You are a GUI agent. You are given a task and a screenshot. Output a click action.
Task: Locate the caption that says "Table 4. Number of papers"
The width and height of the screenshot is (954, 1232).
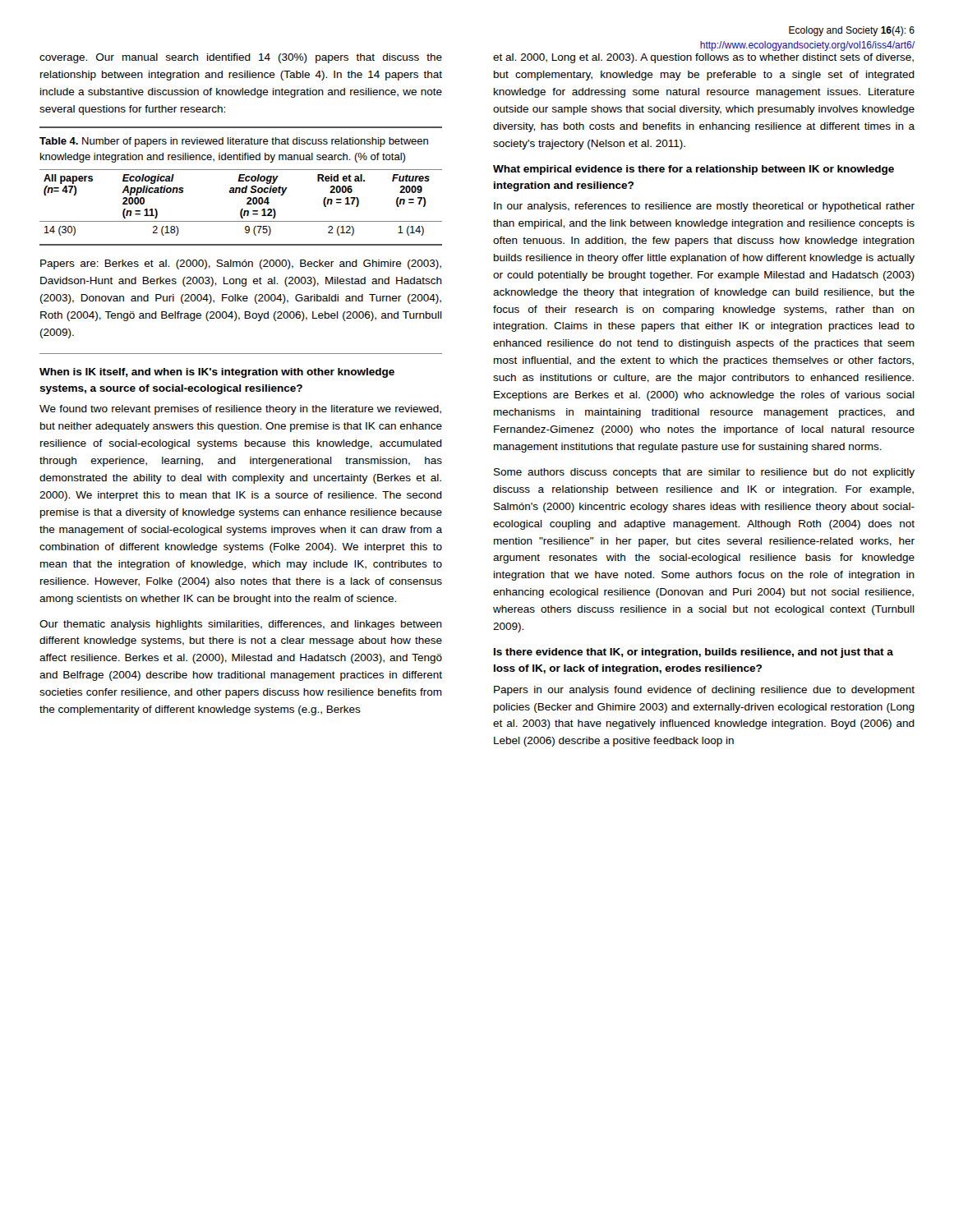(x=234, y=148)
